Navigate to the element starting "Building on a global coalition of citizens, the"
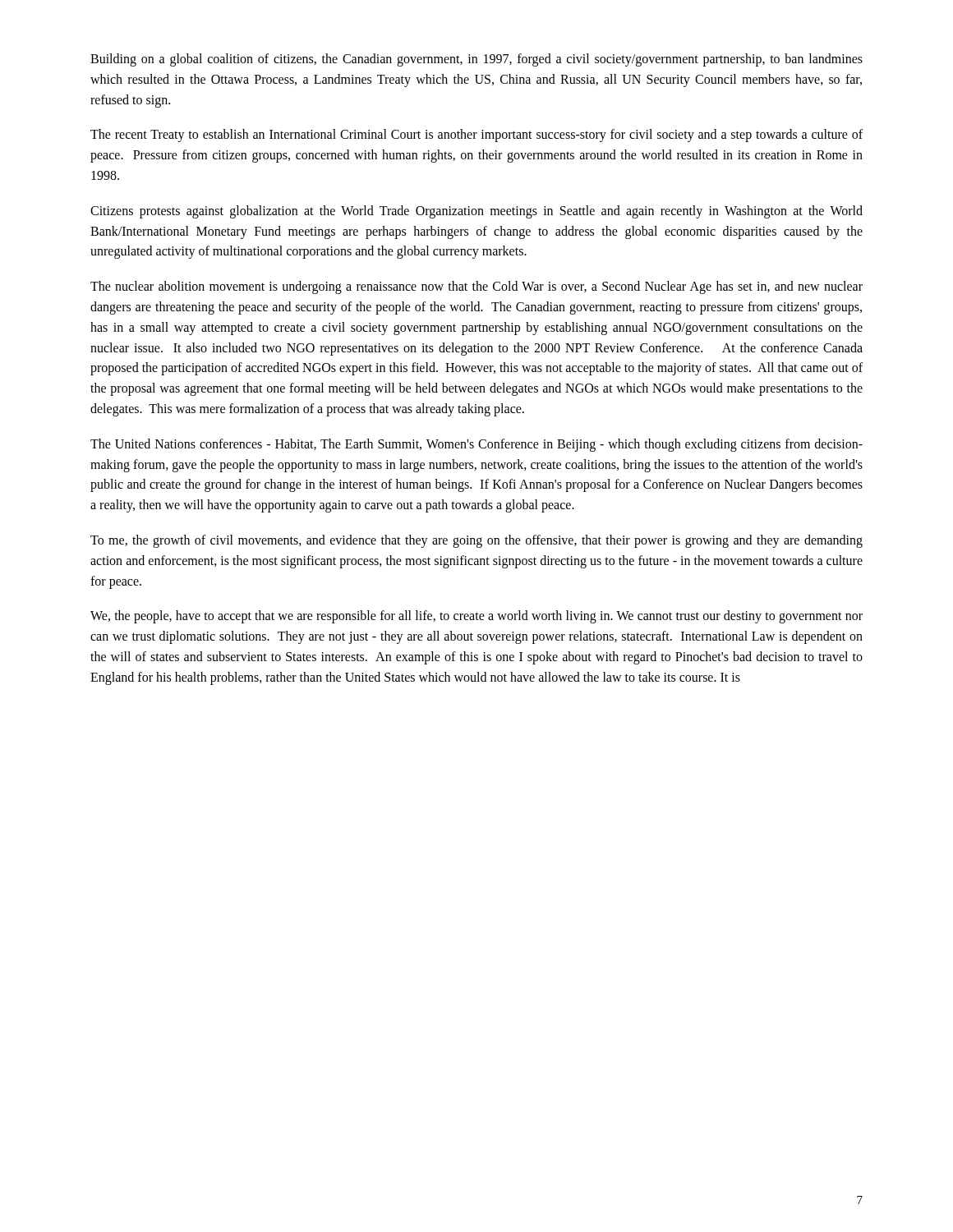The width and height of the screenshot is (953, 1232). (476, 79)
